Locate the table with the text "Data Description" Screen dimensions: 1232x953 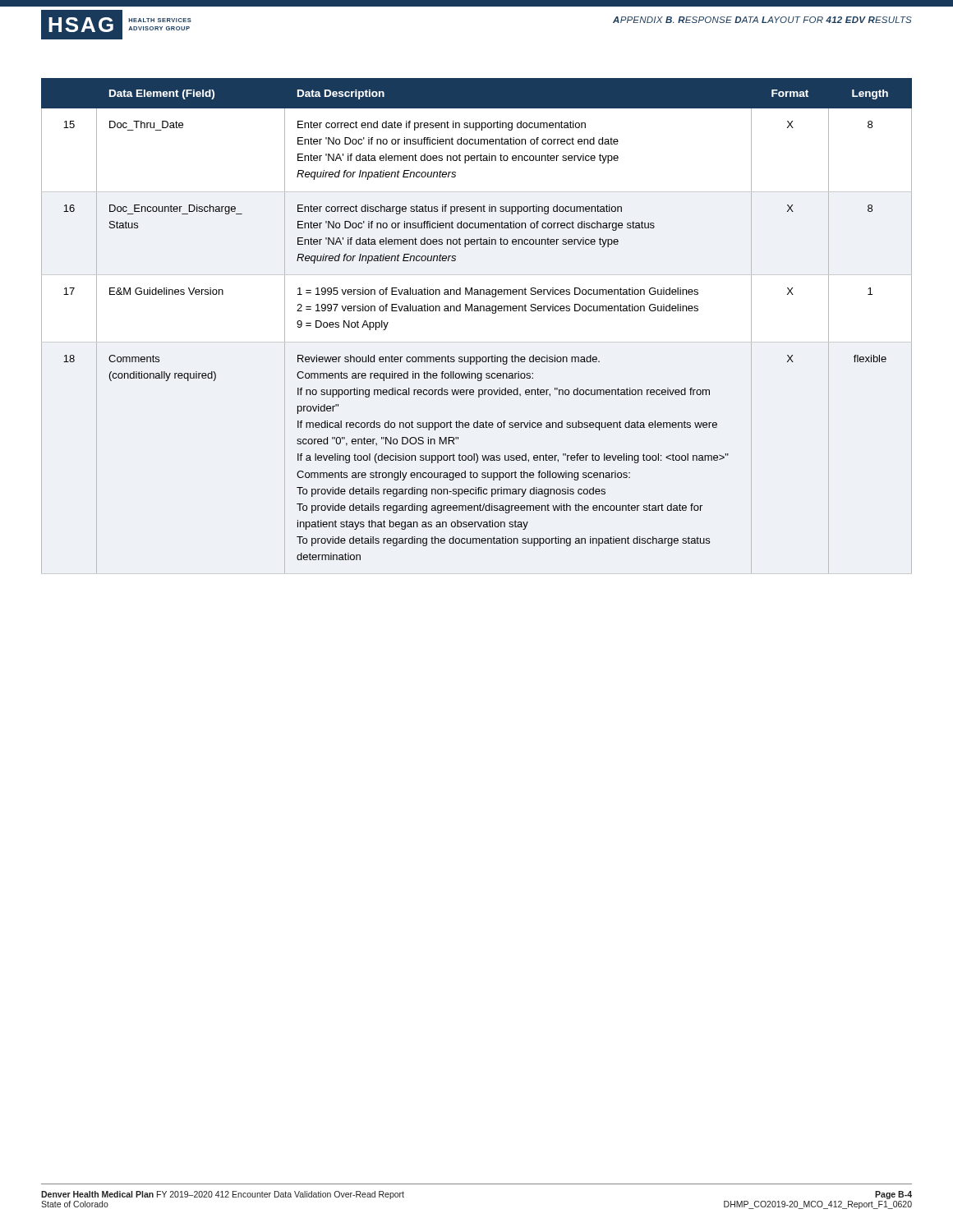tap(476, 326)
